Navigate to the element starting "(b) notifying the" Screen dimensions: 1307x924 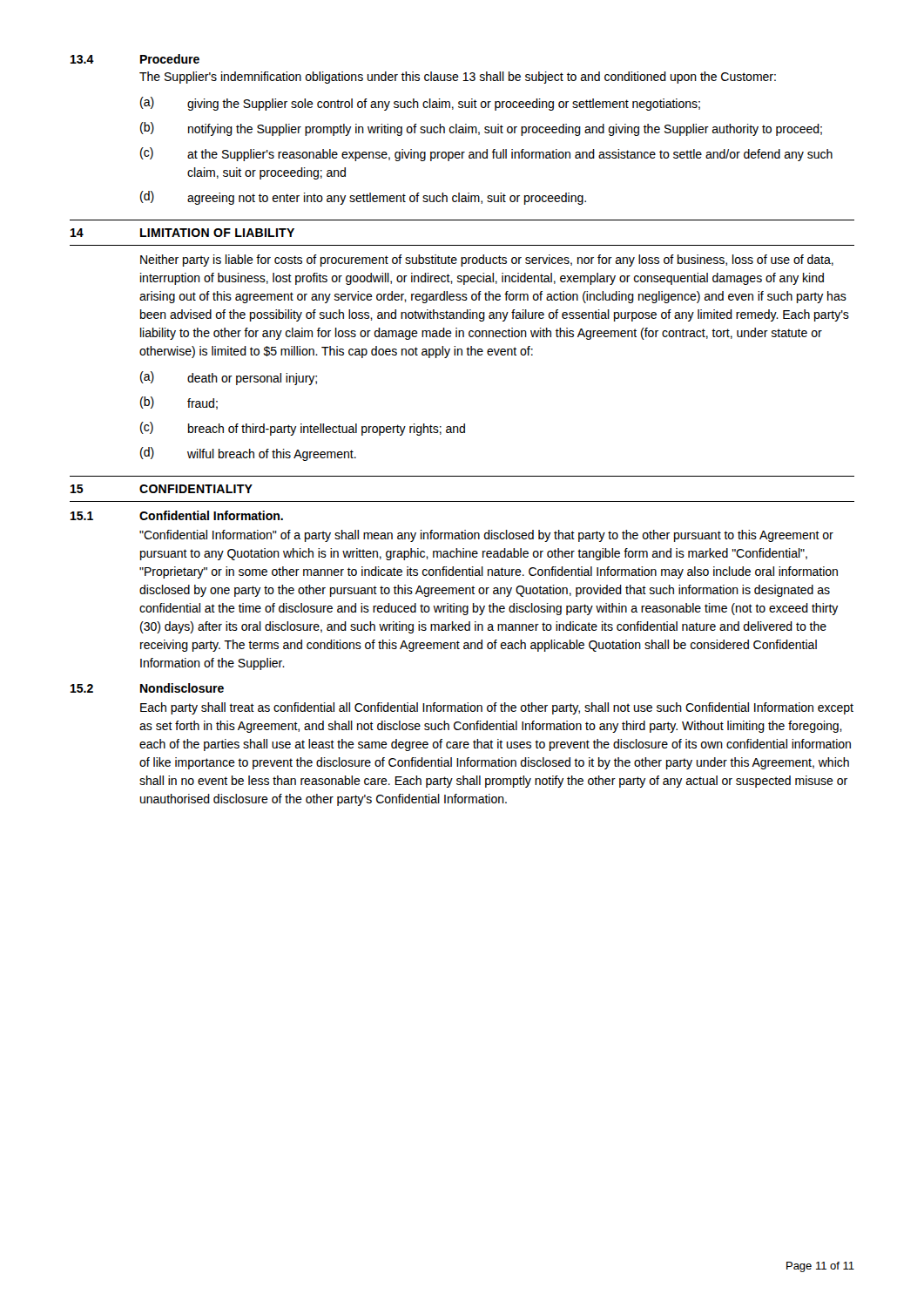coord(497,129)
